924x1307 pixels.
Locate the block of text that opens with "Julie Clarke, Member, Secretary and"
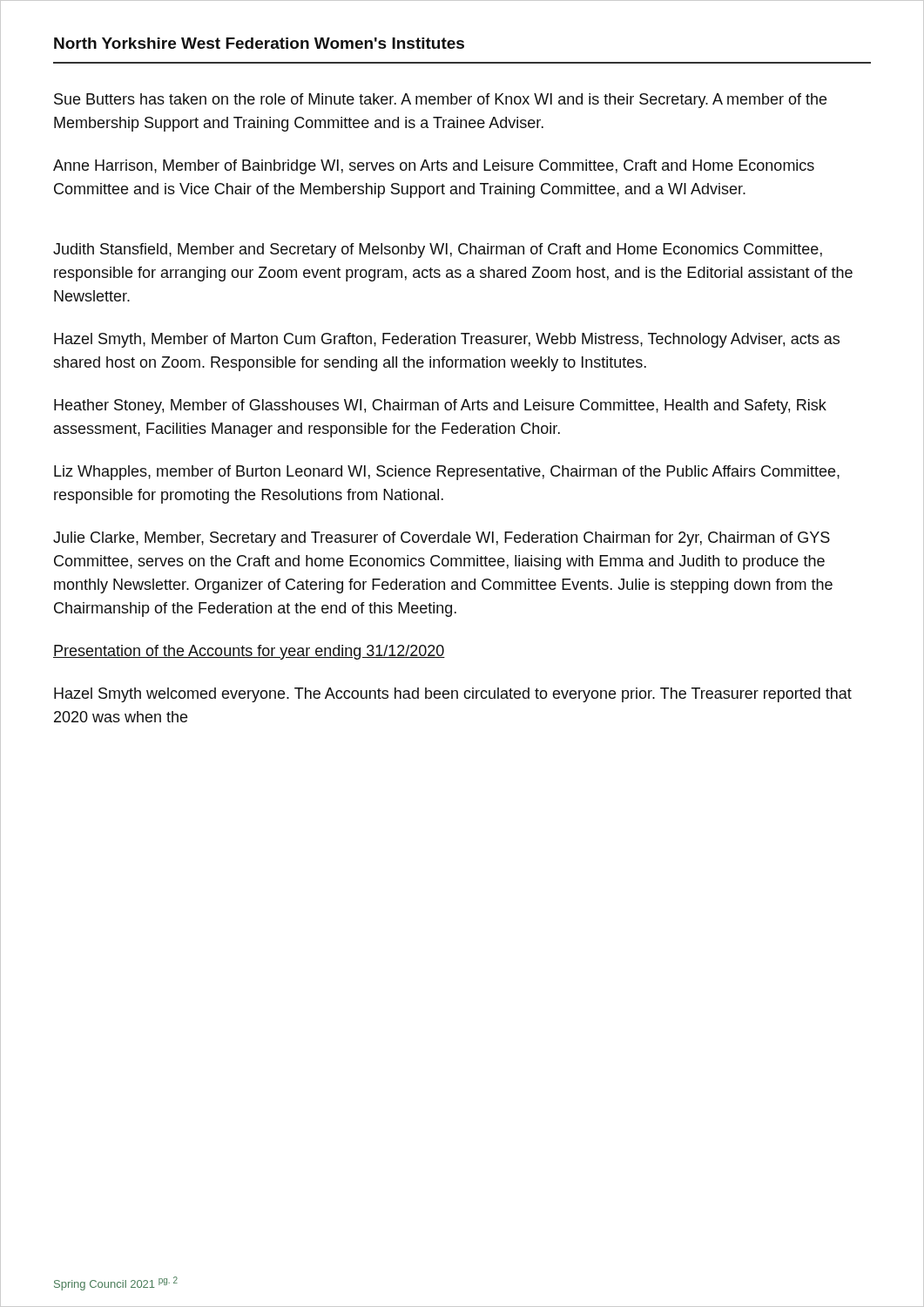pyautogui.click(x=443, y=573)
